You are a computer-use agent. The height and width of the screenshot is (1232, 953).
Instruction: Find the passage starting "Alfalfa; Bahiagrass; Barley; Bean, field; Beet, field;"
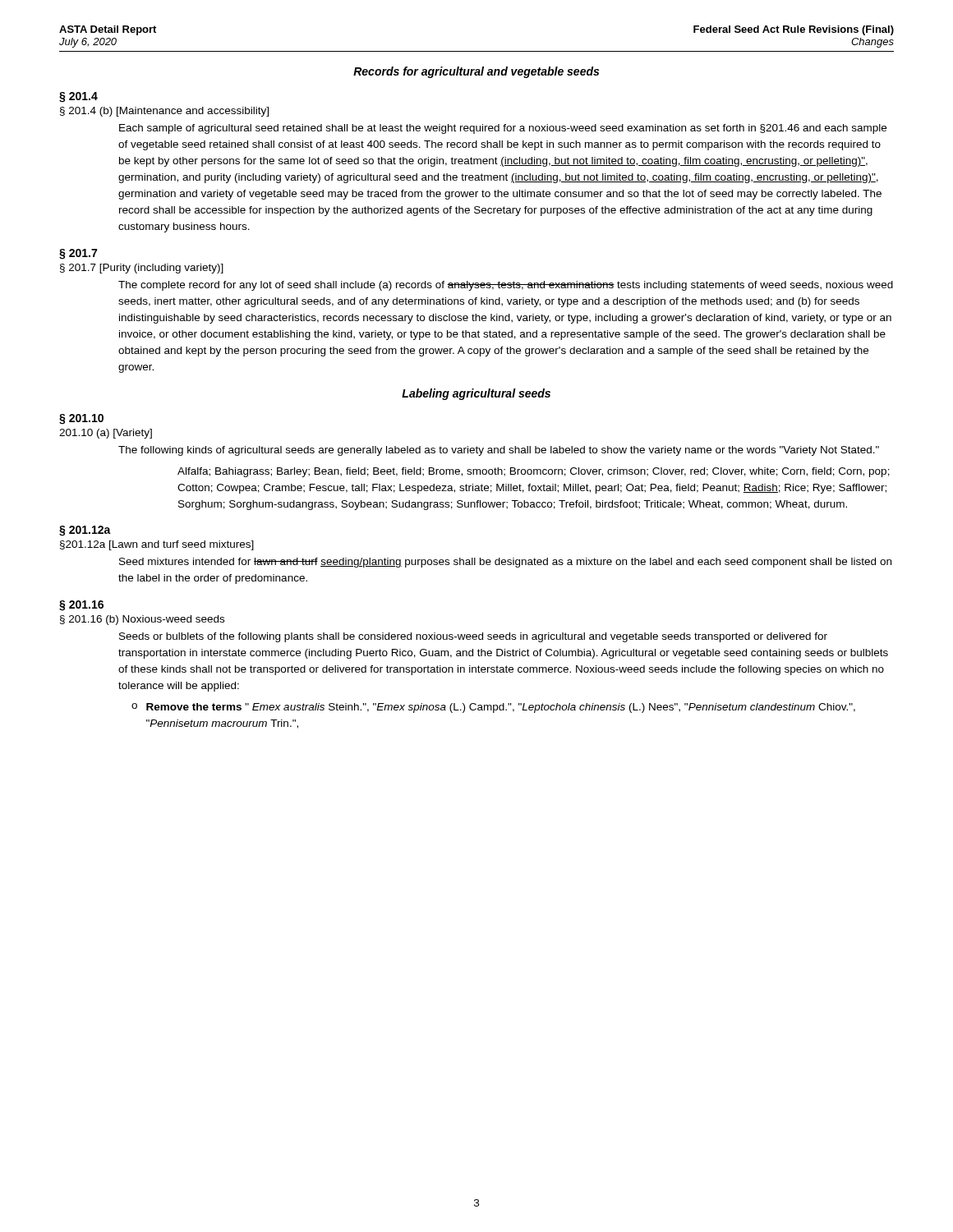pyautogui.click(x=534, y=487)
